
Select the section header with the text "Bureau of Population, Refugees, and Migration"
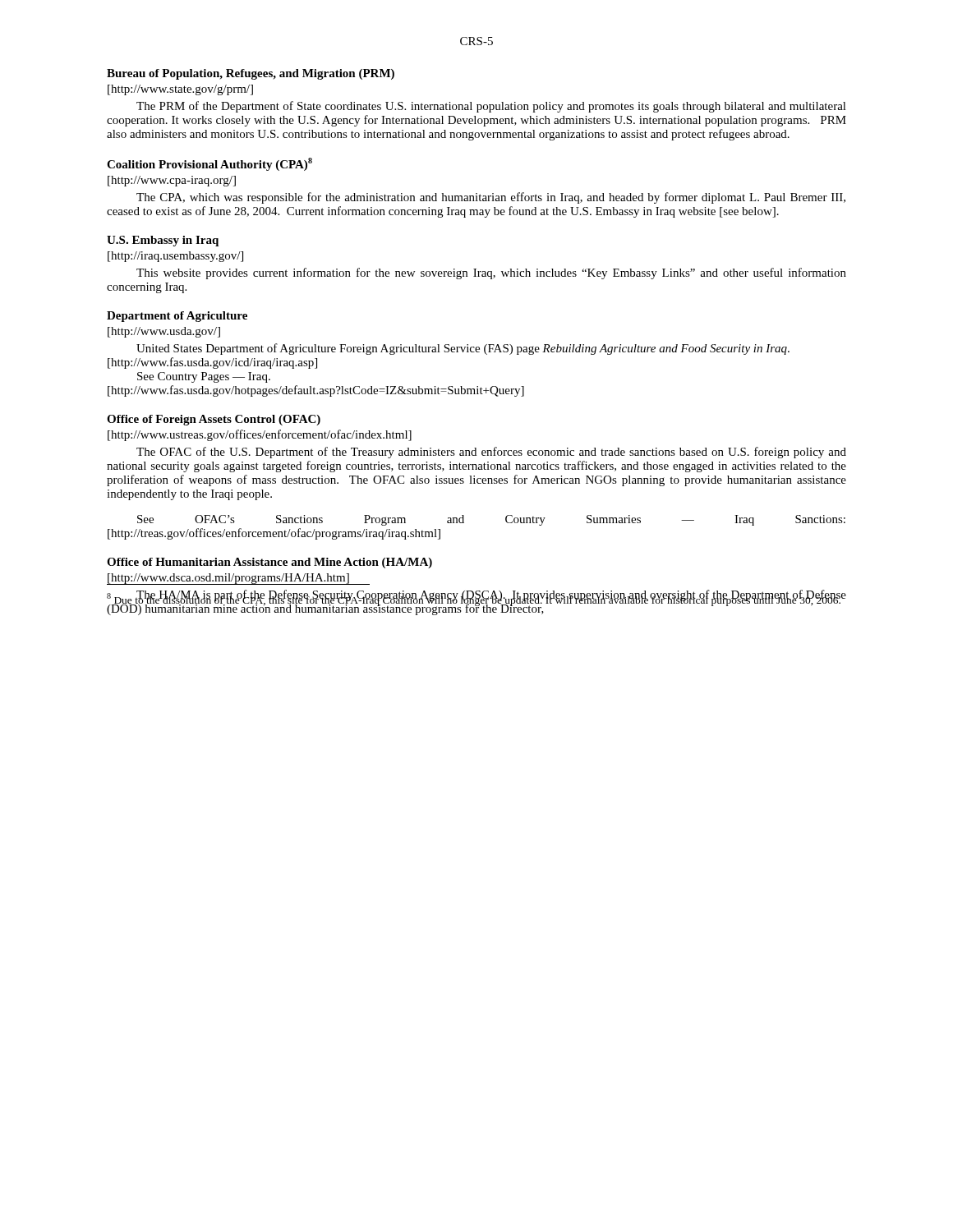point(251,73)
